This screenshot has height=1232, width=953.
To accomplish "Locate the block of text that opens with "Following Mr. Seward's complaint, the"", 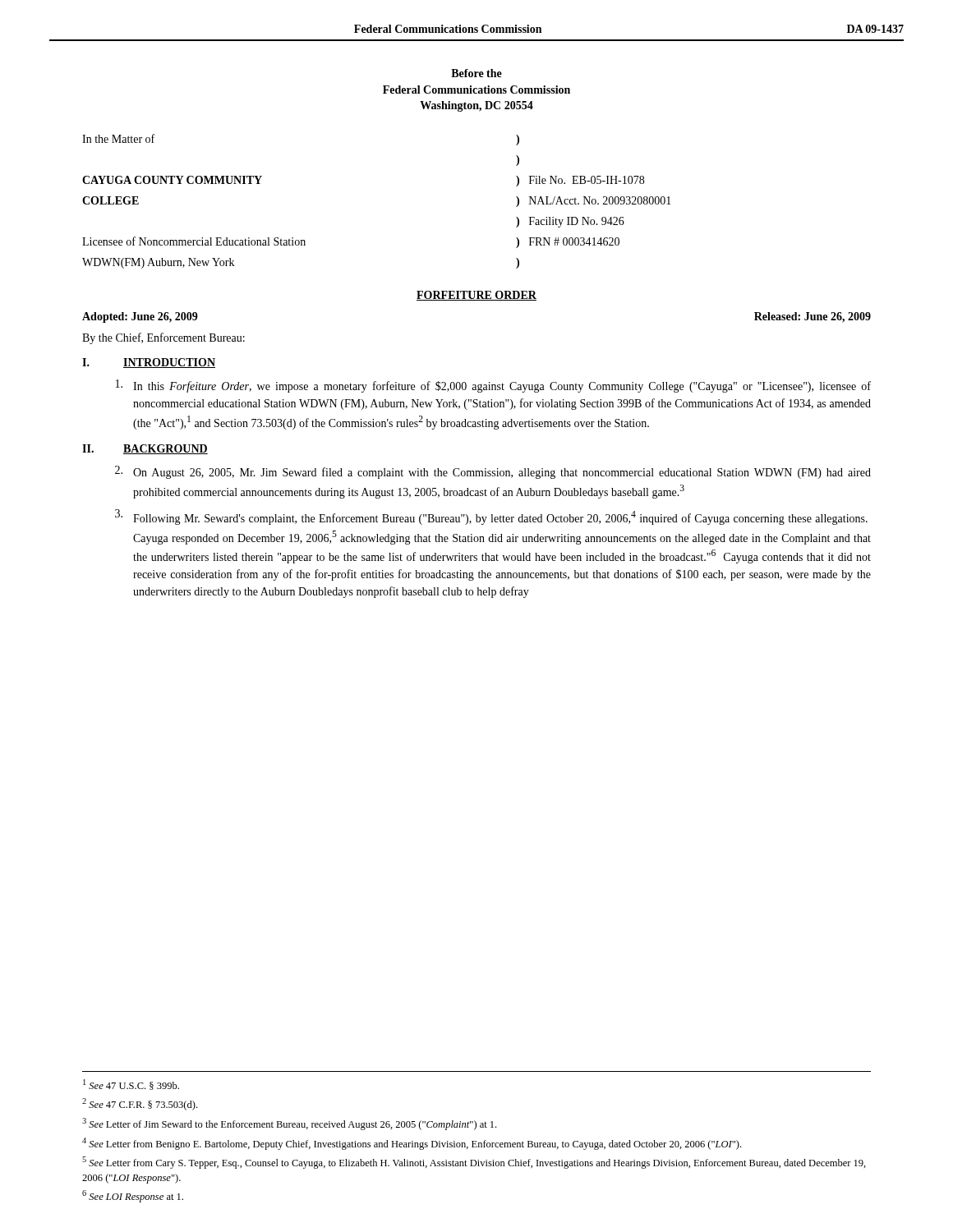I will tap(476, 554).
